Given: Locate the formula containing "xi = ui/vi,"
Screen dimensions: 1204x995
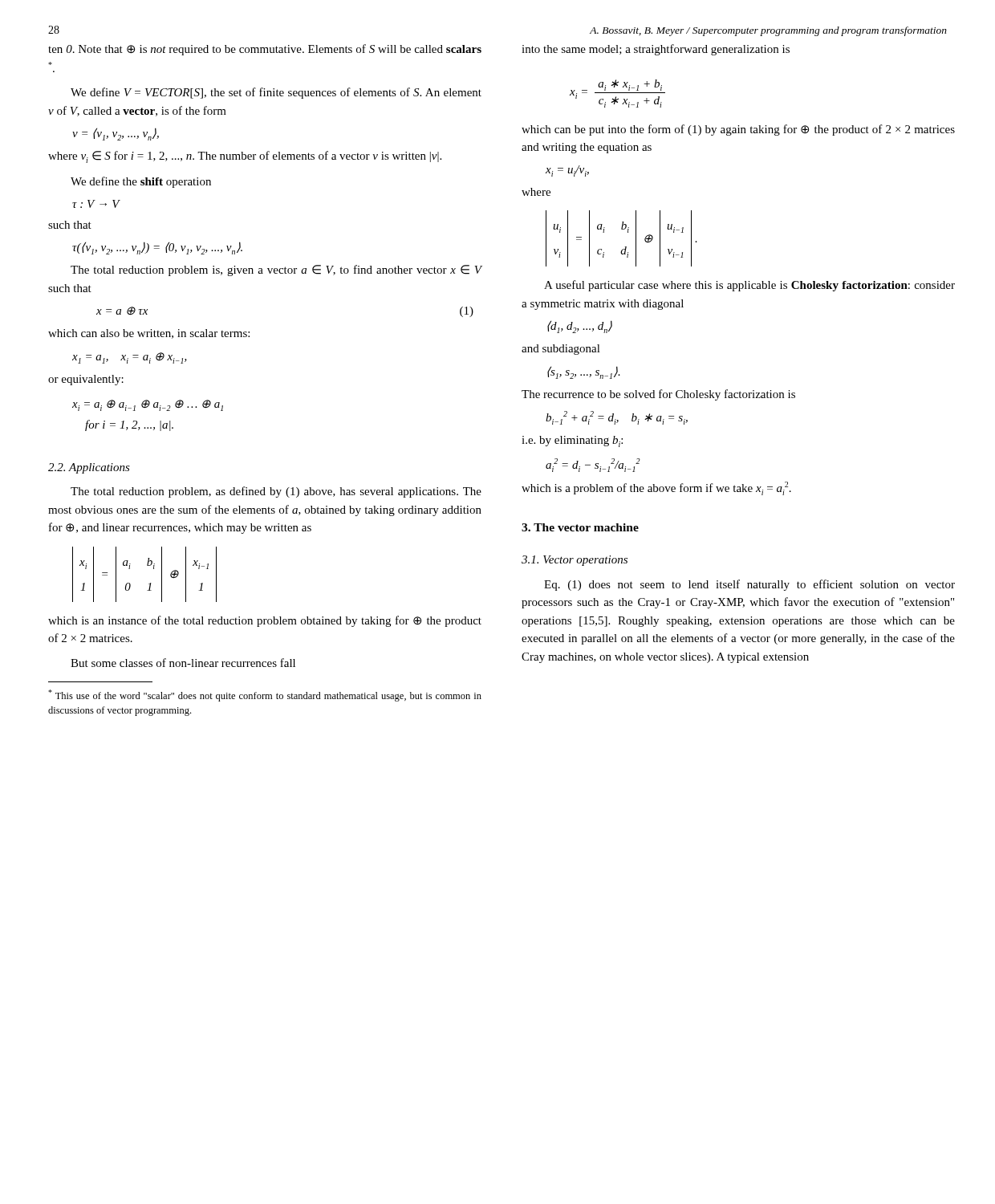Looking at the screenshot, I should click(x=568, y=170).
